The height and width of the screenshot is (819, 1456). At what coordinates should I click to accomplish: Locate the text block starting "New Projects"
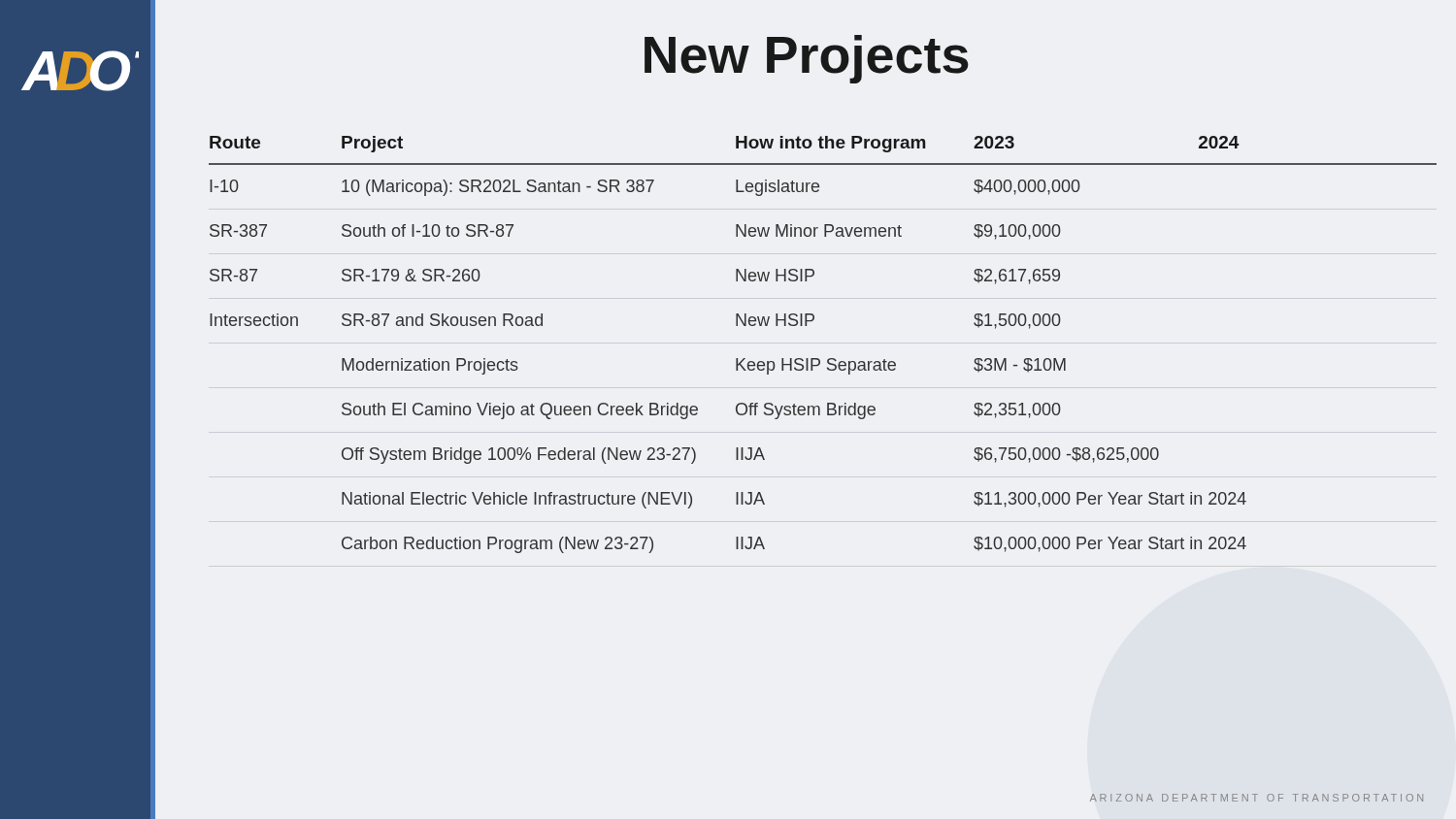(806, 54)
